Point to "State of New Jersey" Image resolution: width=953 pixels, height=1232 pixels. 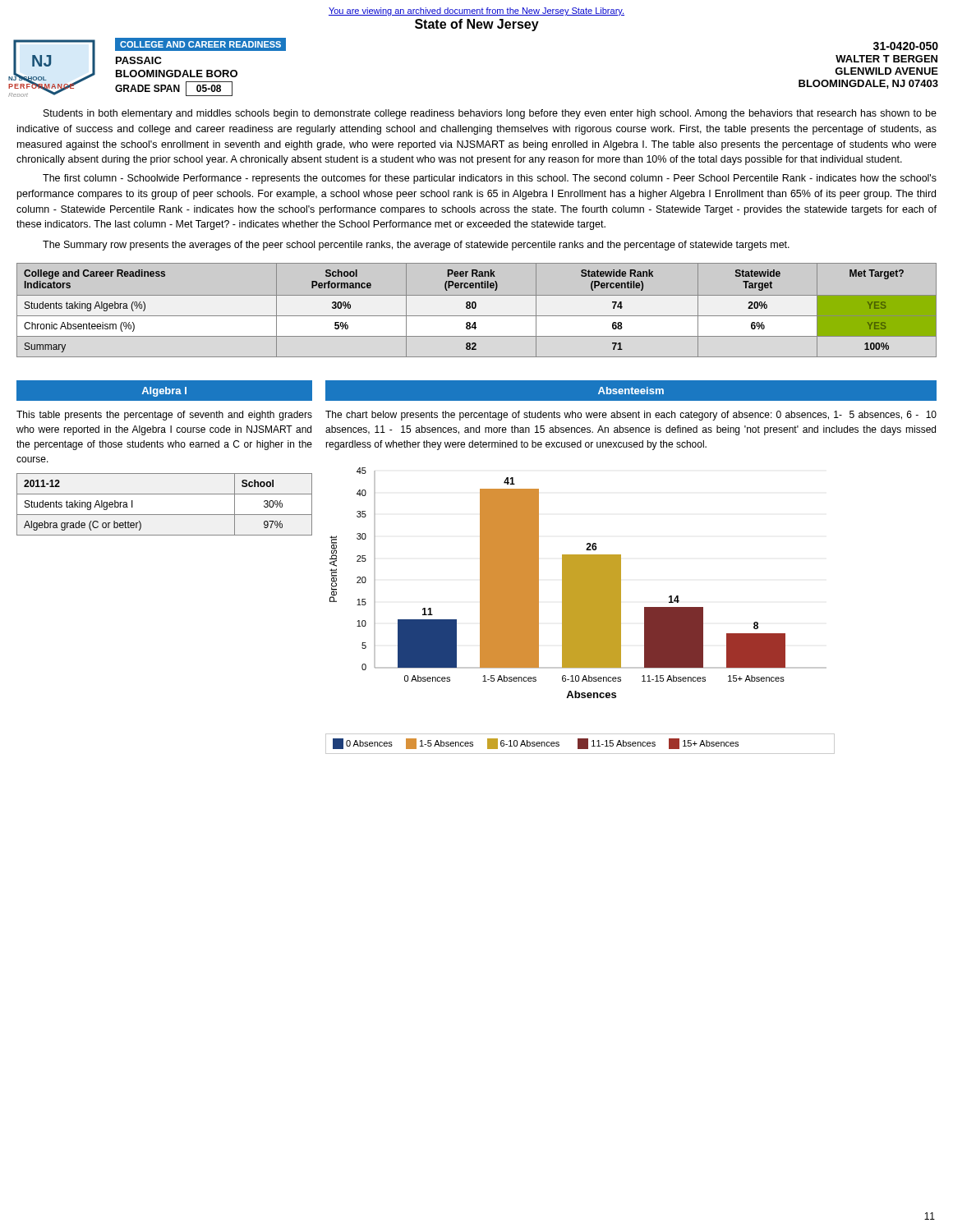pos(476,24)
